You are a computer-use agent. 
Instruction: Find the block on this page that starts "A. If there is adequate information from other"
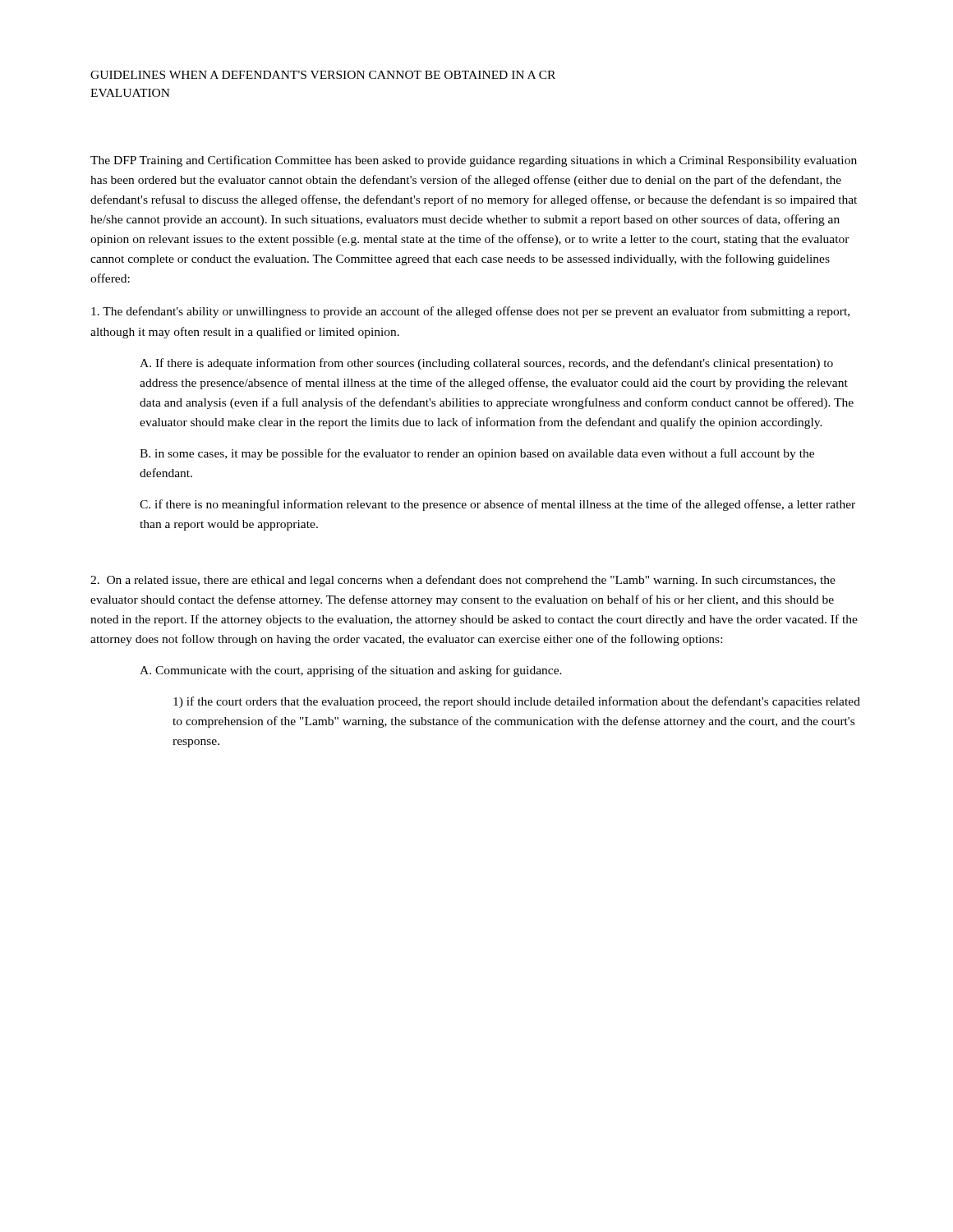coord(497,392)
